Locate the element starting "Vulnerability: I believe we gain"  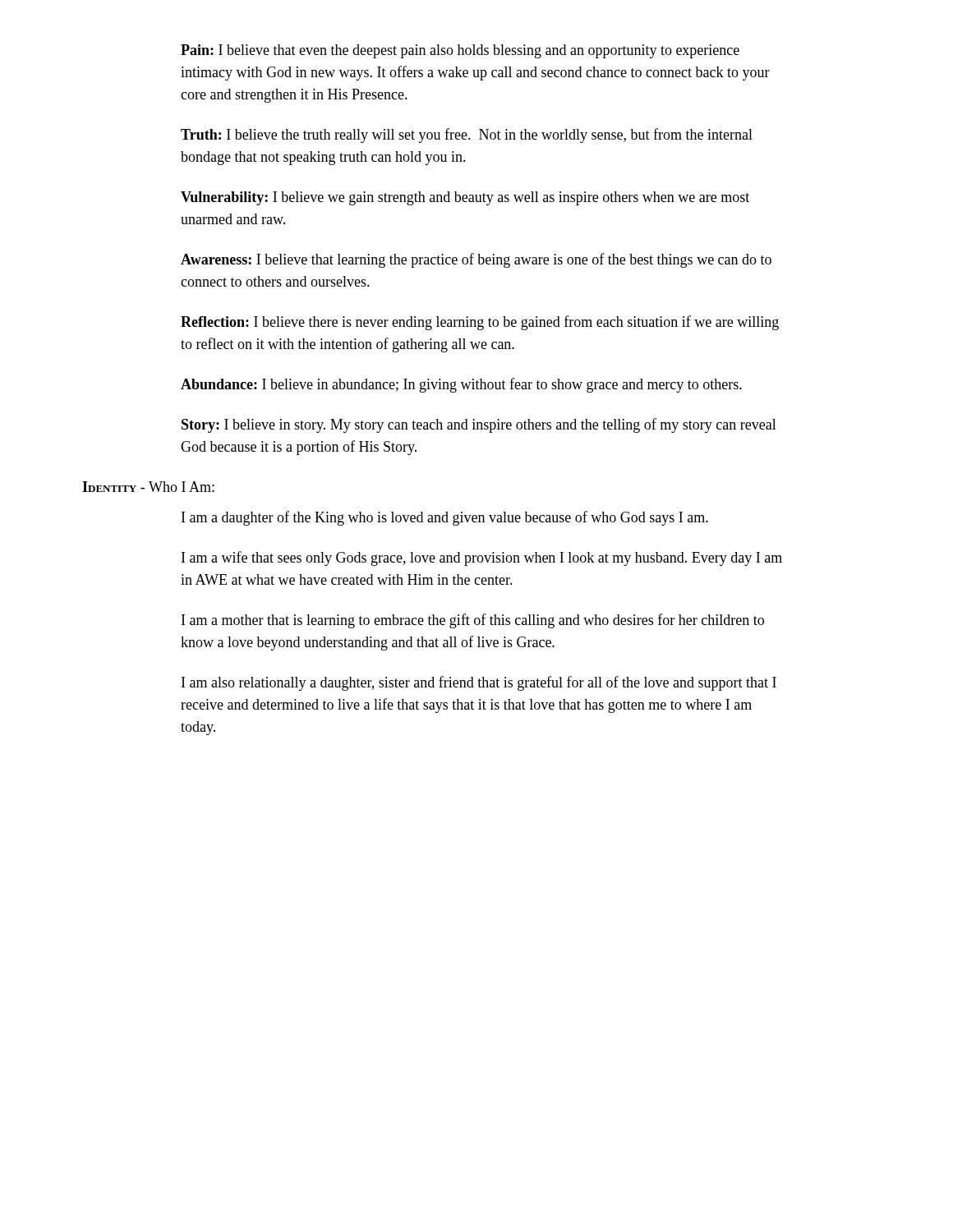pos(465,208)
